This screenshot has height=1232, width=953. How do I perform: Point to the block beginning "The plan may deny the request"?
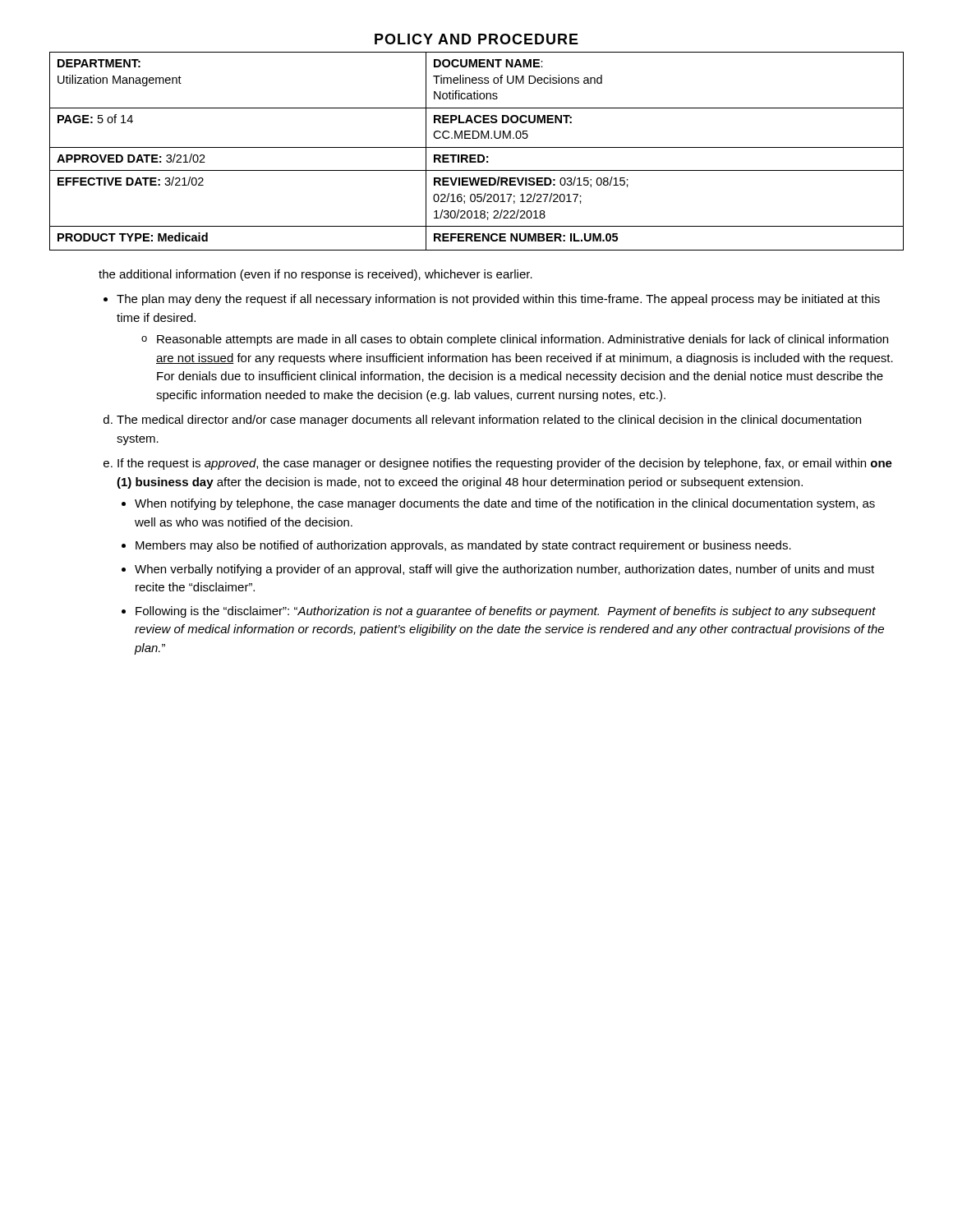[x=506, y=348]
